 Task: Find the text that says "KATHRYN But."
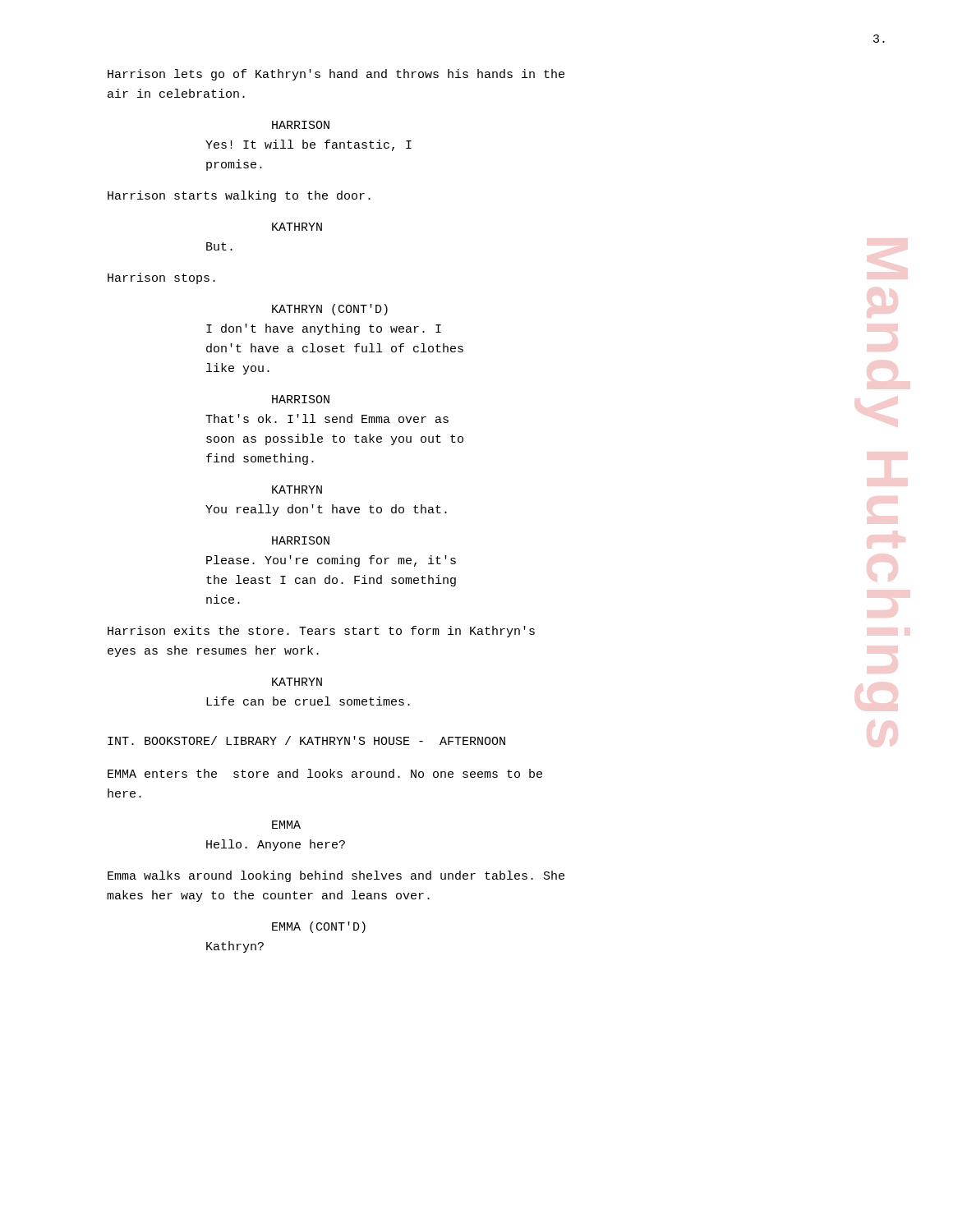click(x=297, y=227)
